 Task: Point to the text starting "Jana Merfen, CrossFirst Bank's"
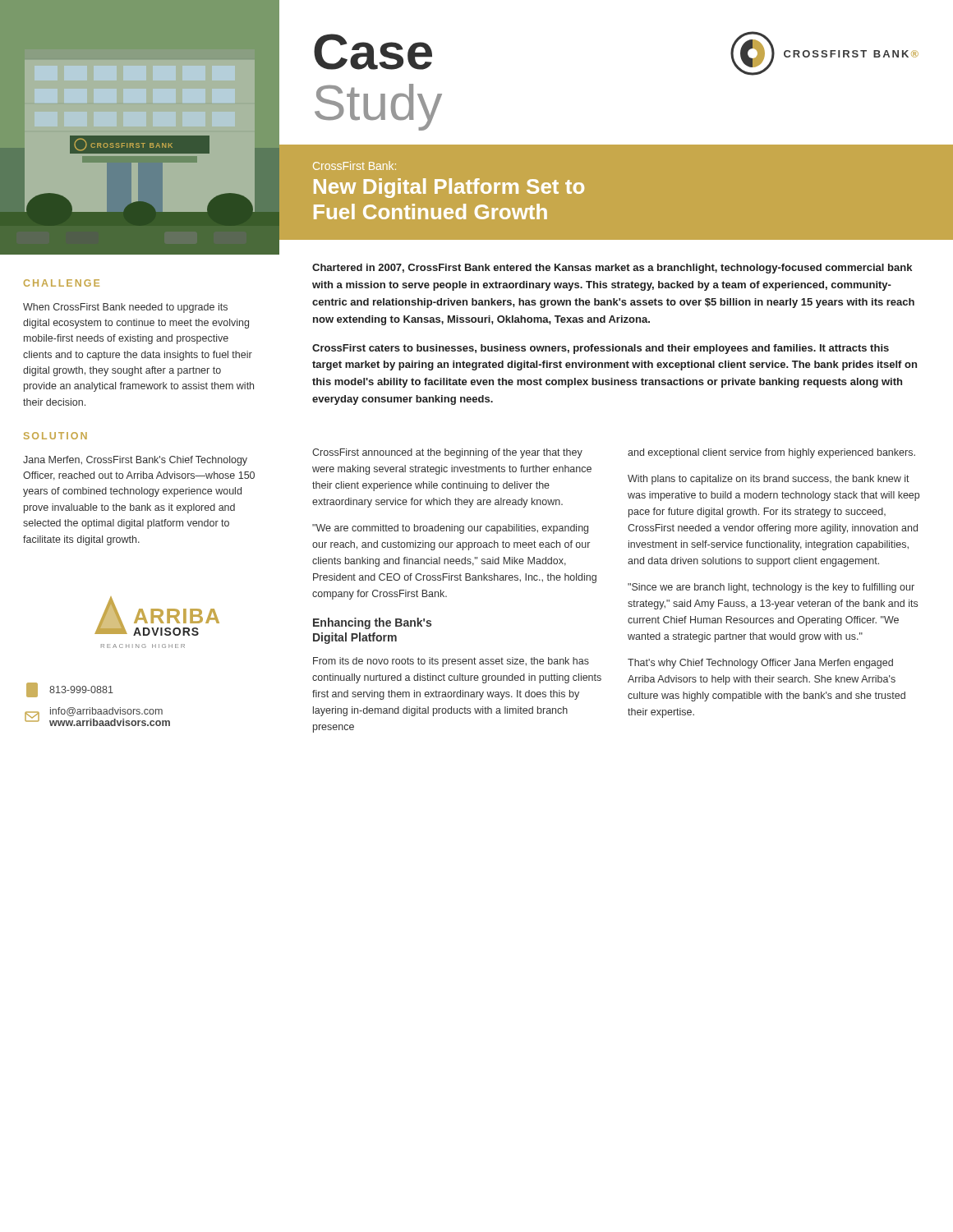pyautogui.click(x=140, y=500)
